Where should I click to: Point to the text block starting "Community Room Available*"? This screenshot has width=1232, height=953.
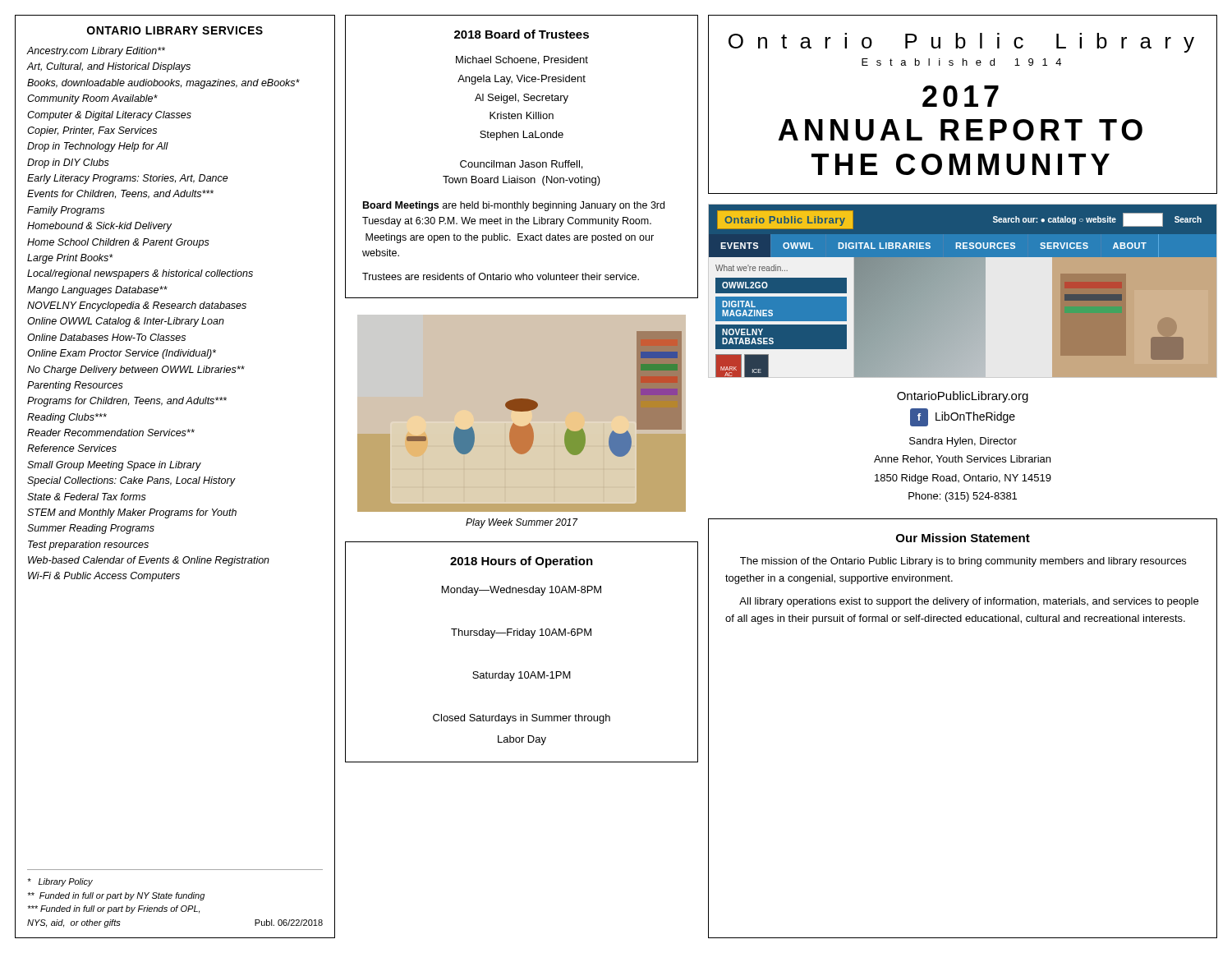92,99
